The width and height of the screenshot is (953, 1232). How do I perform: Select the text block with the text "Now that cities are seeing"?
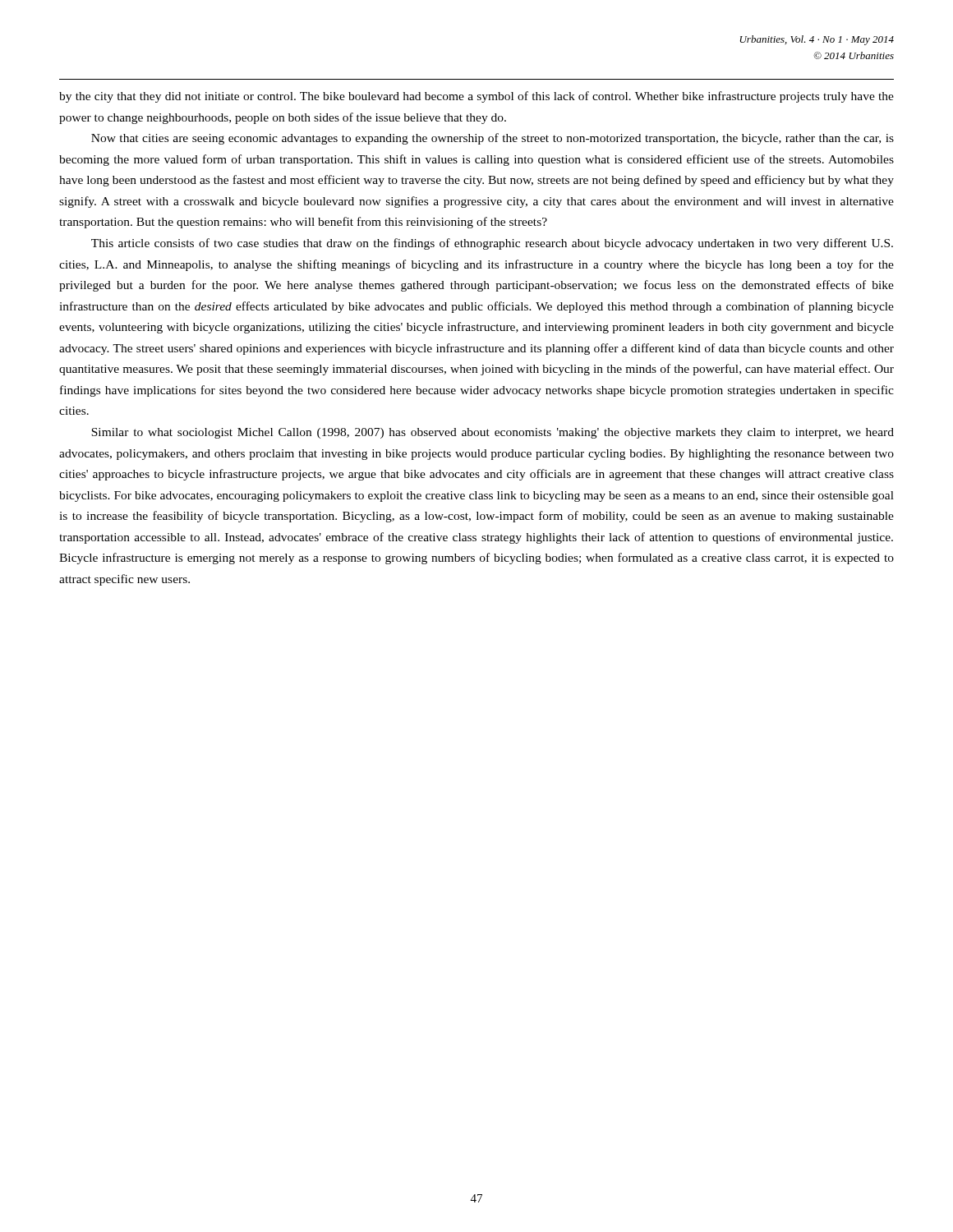(x=476, y=180)
